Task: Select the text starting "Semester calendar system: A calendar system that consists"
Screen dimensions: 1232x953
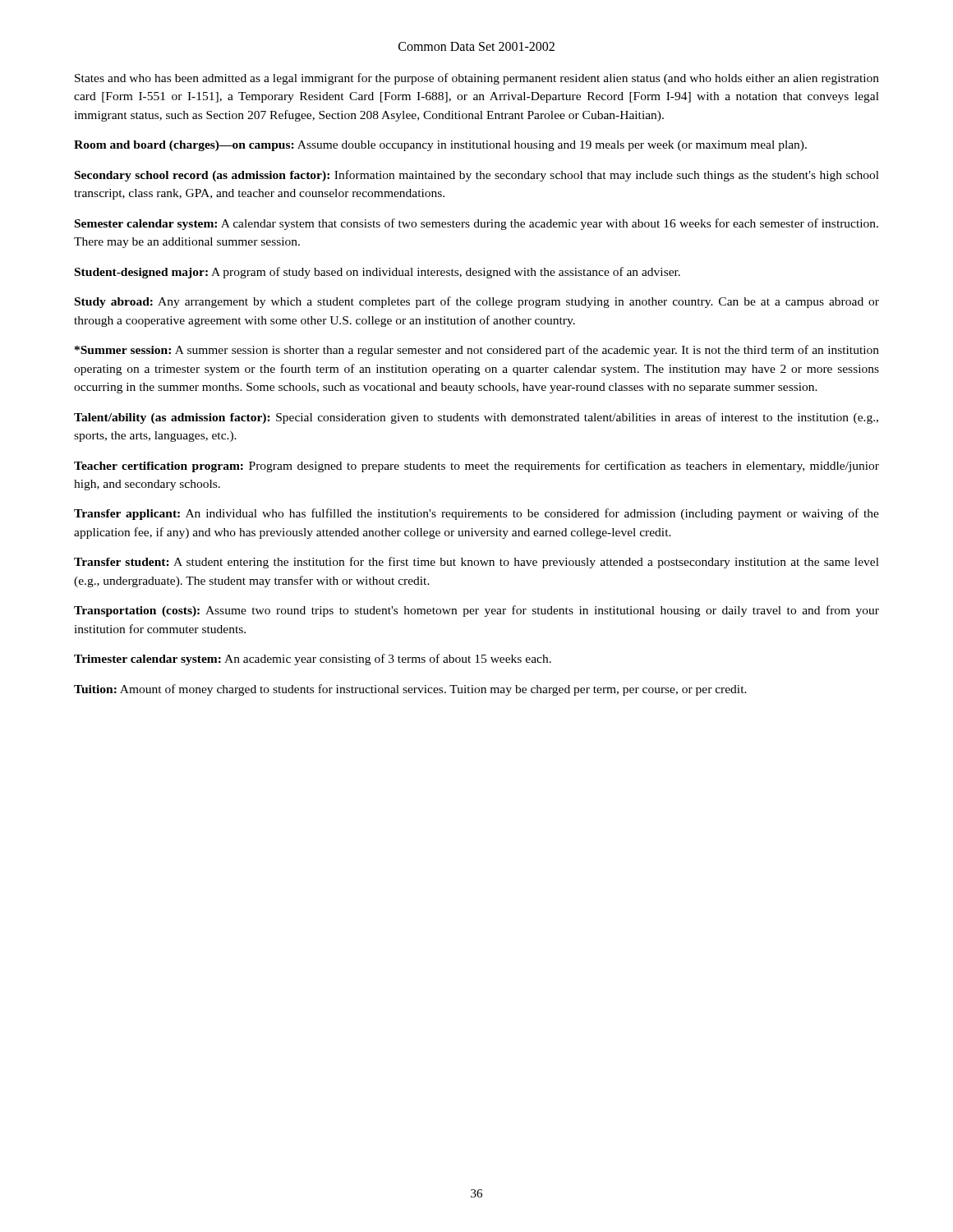Action: tap(476, 232)
